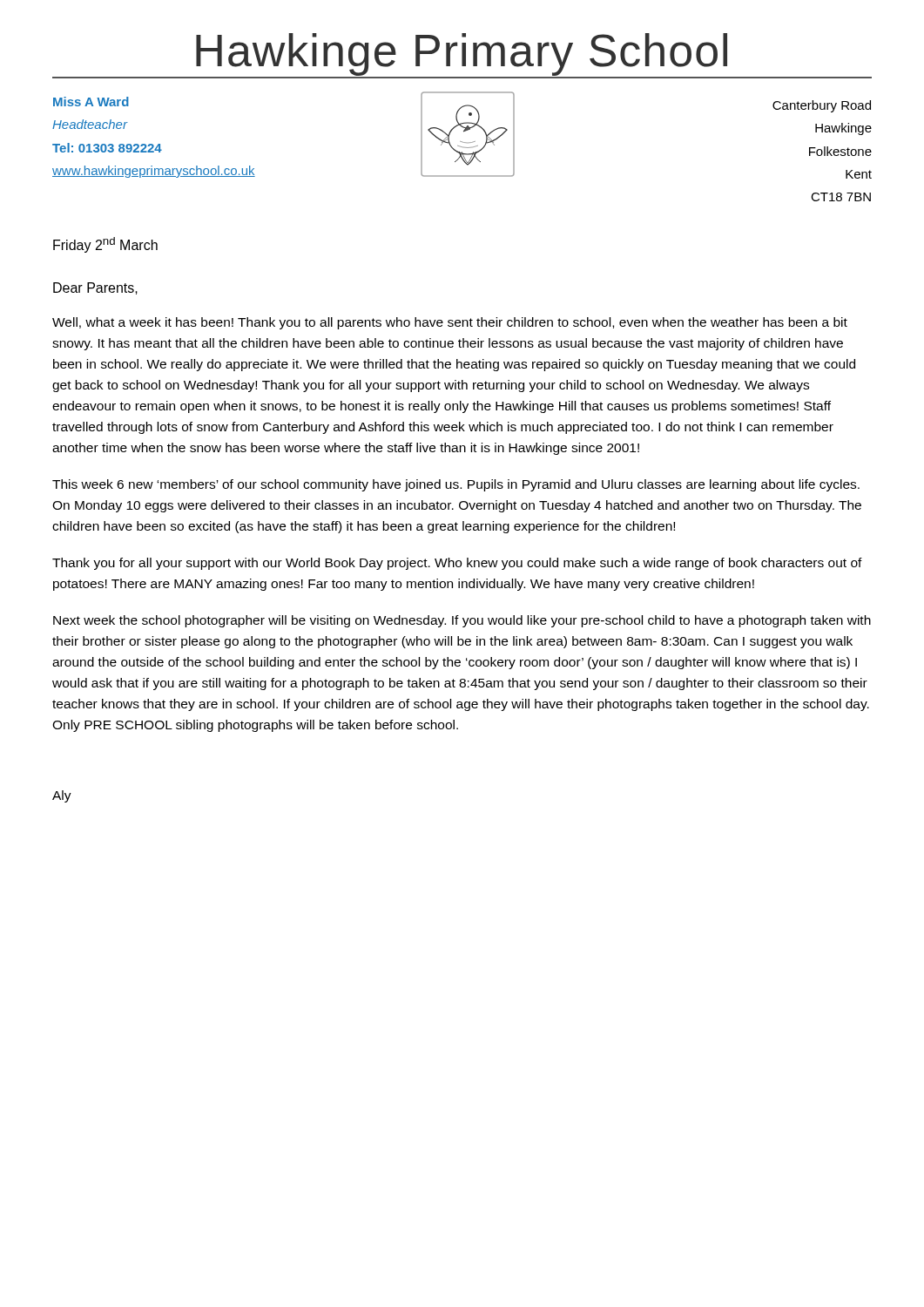This screenshot has height=1307, width=924.
Task: Find the text that says "Dear Parents,"
Action: point(95,288)
